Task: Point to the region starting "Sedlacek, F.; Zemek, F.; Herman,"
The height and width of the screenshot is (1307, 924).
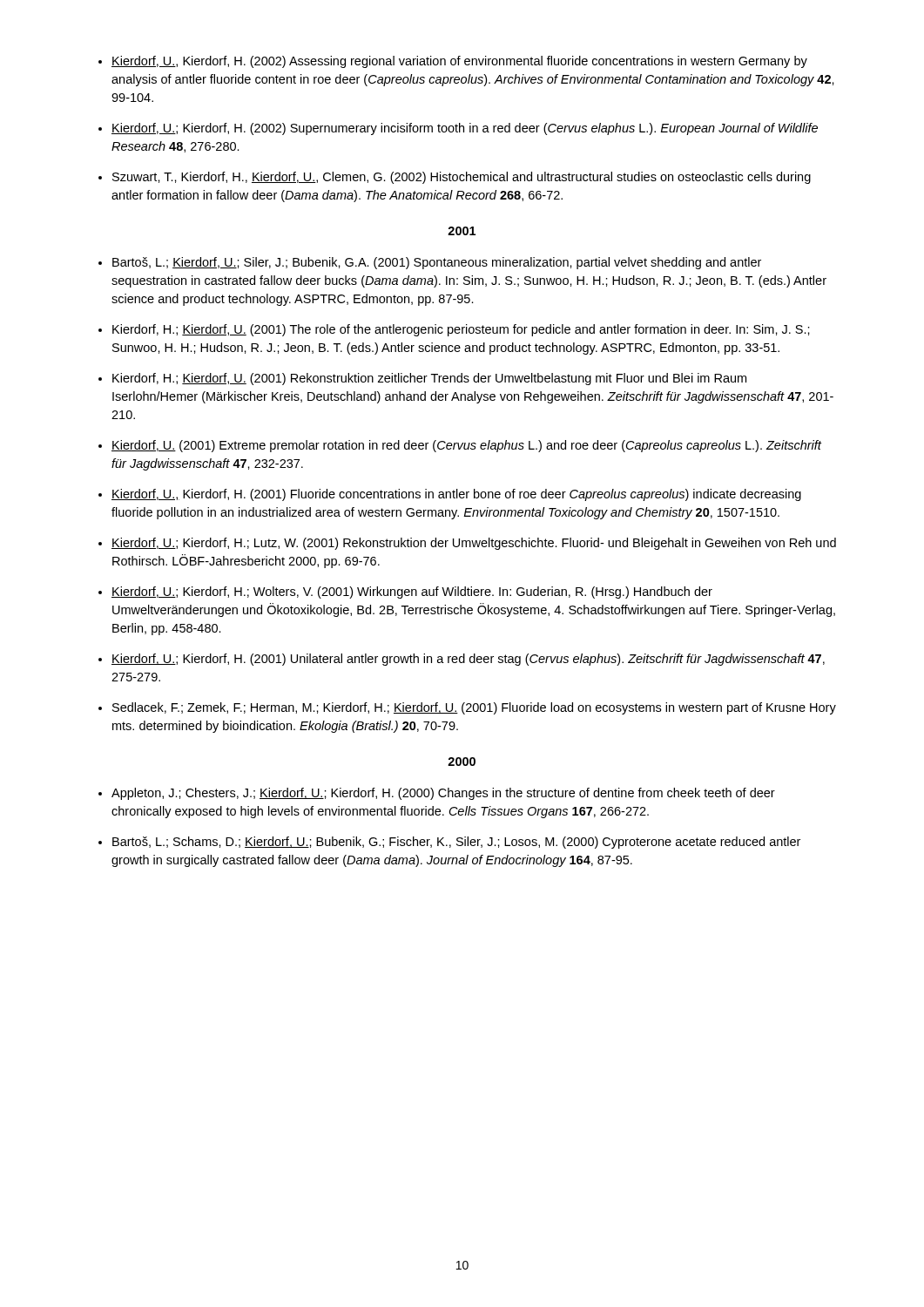Action: point(474,717)
